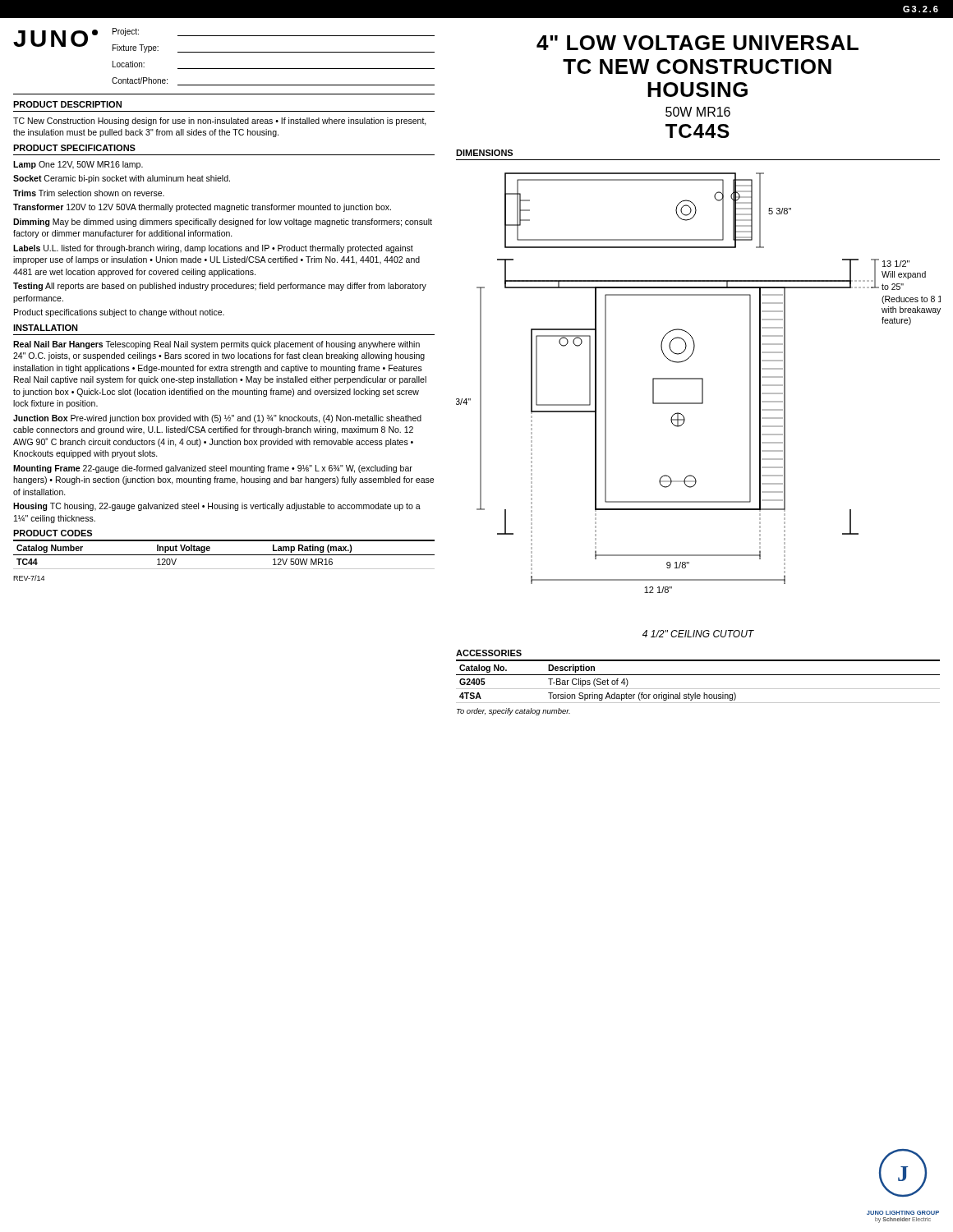The width and height of the screenshot is (953, 1232).
Task: Locate the text "PRODUCT SPECIFICATIONS"
Action: 74,148
